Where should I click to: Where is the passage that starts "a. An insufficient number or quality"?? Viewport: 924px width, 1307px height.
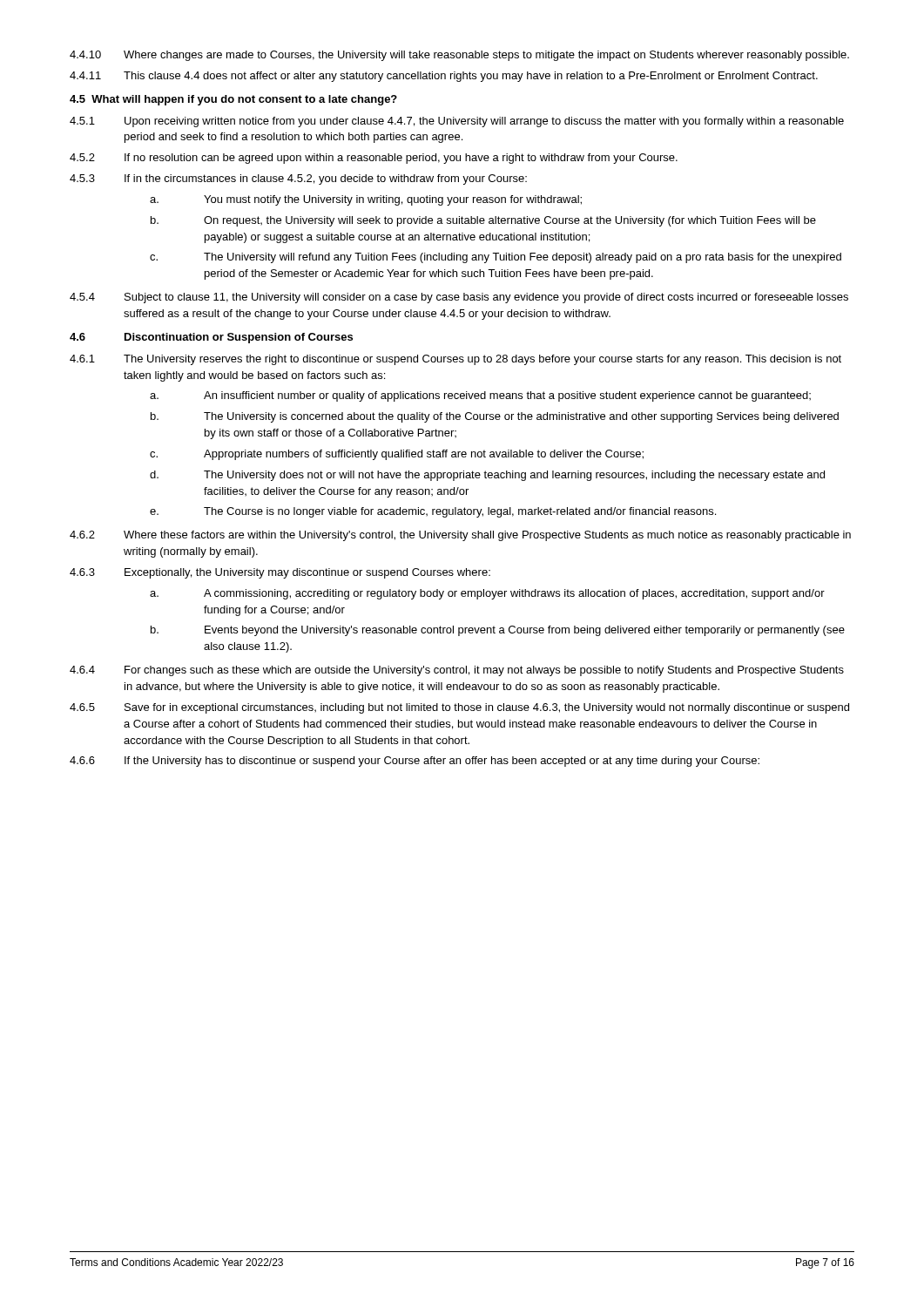coord(489,396)
